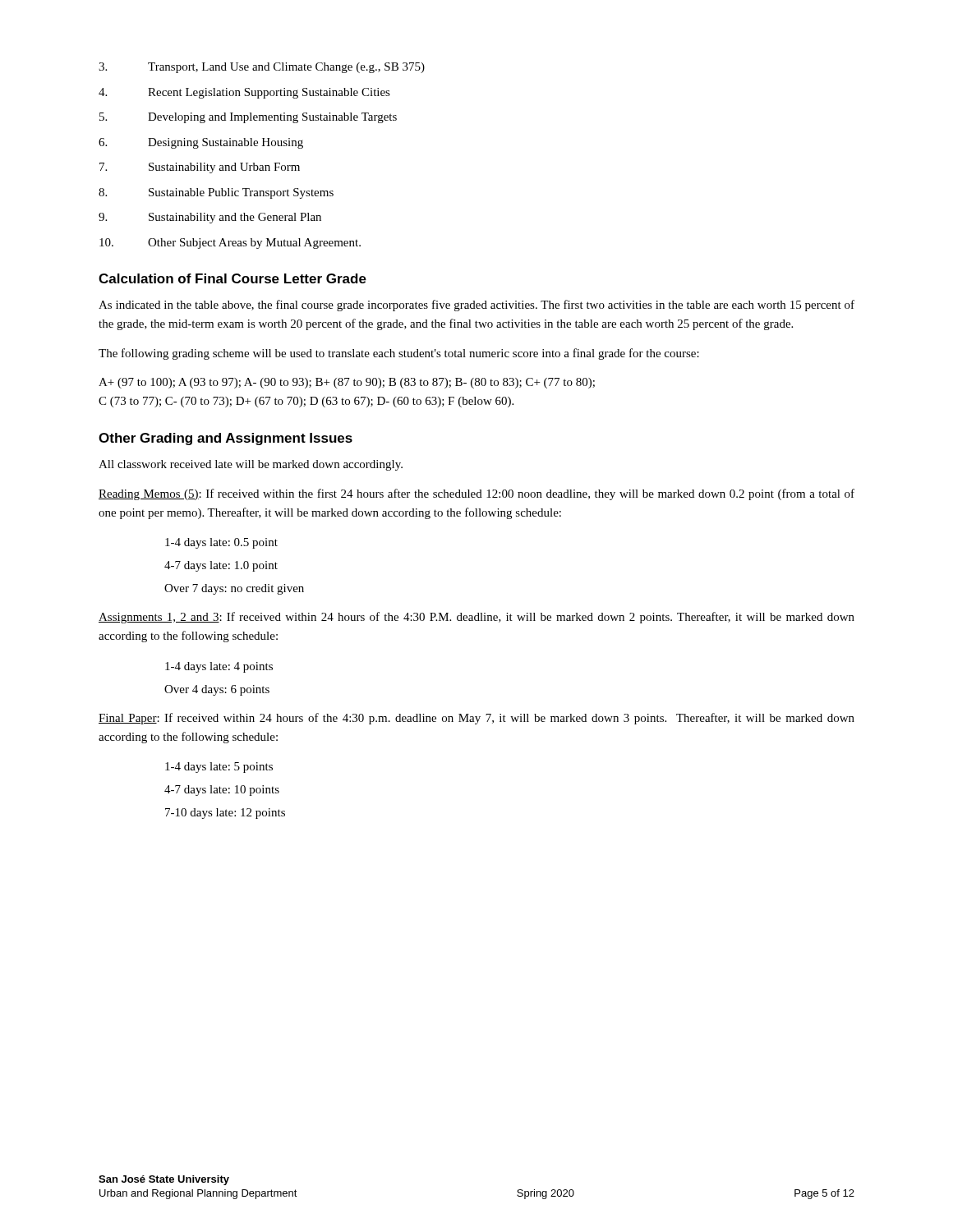This screenshot has width=953, height=1232.
Task: Locate the text block with the text "The following grading scheme will be"
Action: (x=399, y=353)
